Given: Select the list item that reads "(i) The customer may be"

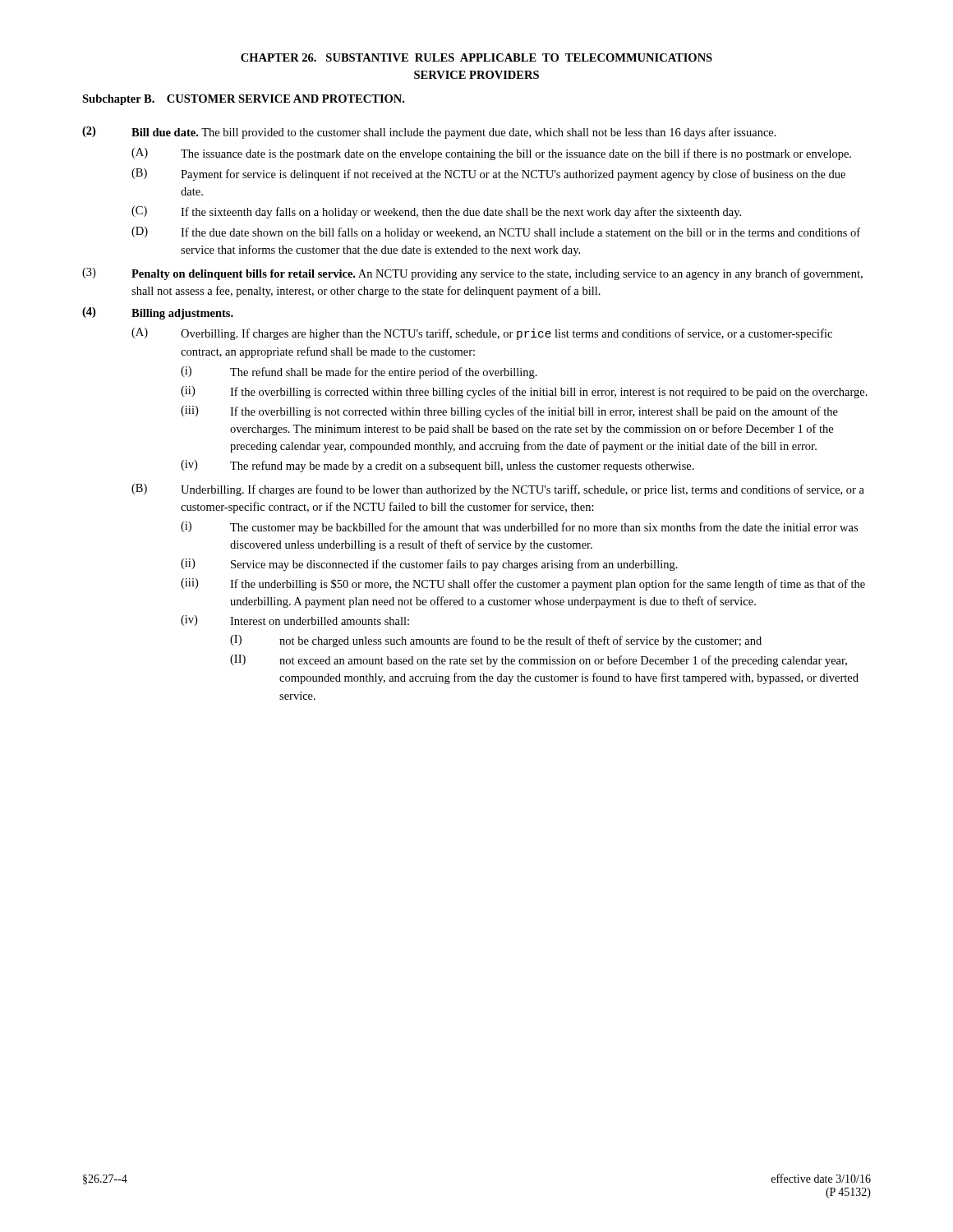Looking at the screenshot, I should [x=526, y=537].
